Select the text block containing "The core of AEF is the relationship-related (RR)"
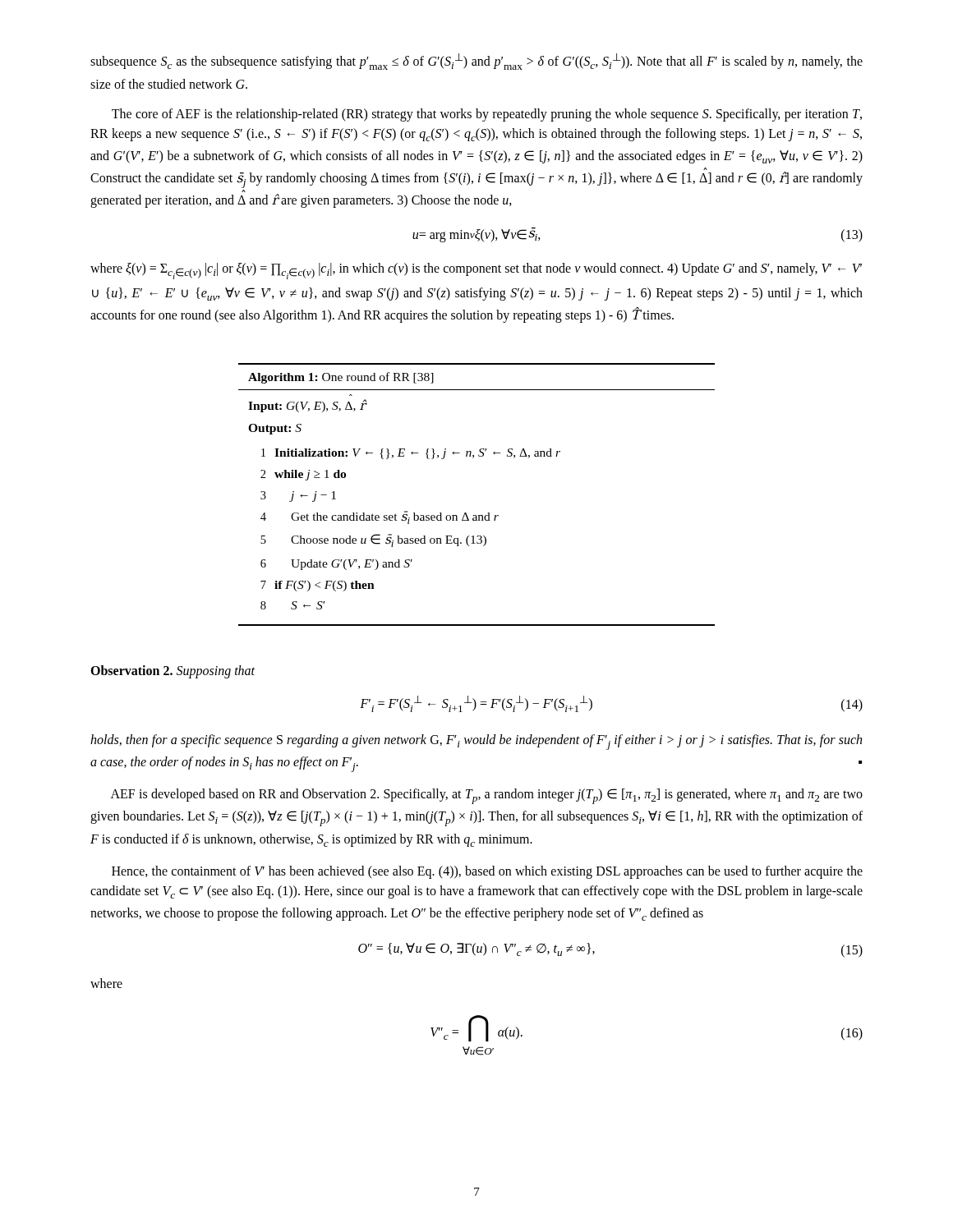Image resolution: width=953 pixels, height=1232 pixels. pos(476,158)
